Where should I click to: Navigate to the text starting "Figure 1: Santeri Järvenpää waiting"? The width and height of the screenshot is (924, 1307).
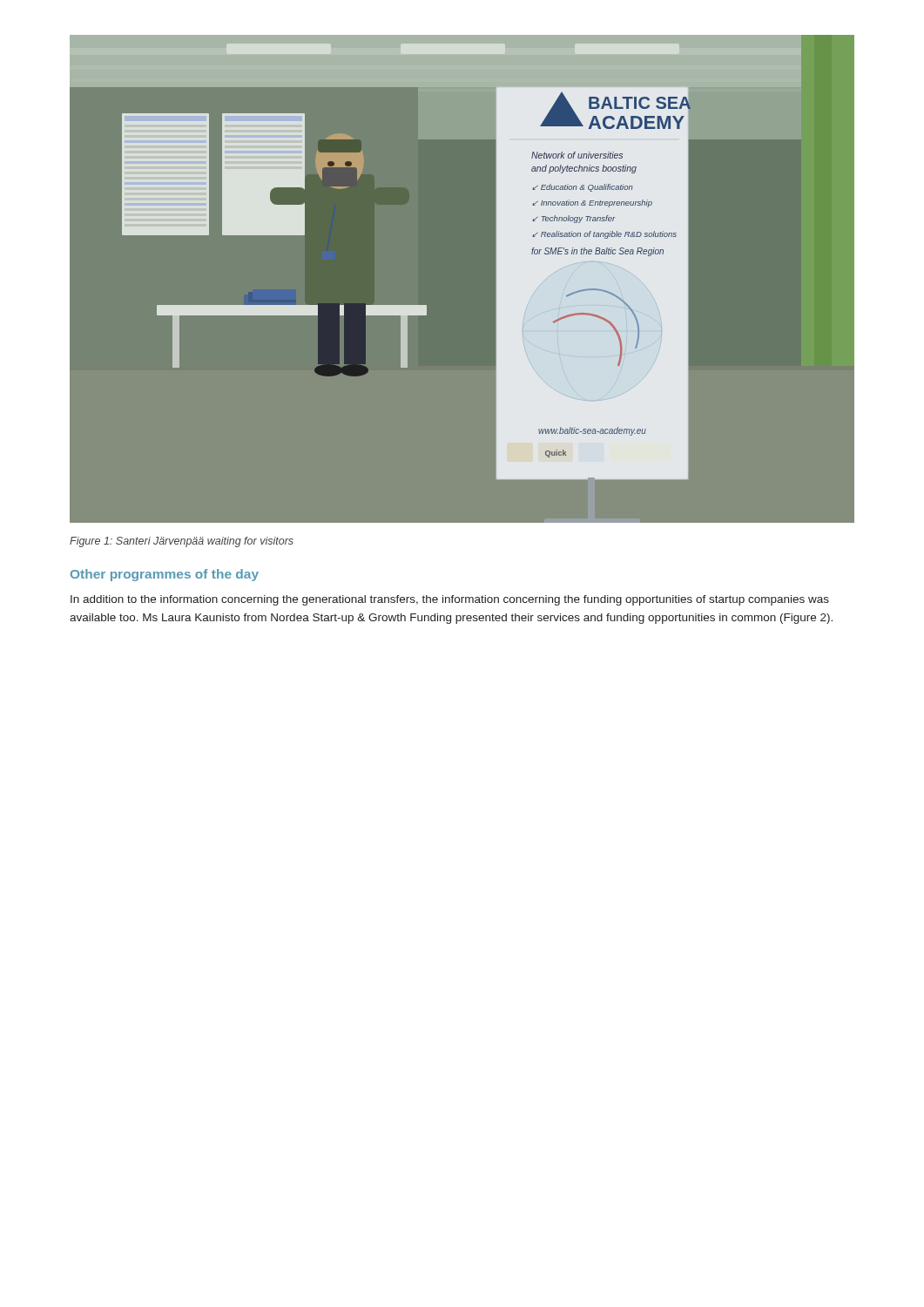[182, 541]
